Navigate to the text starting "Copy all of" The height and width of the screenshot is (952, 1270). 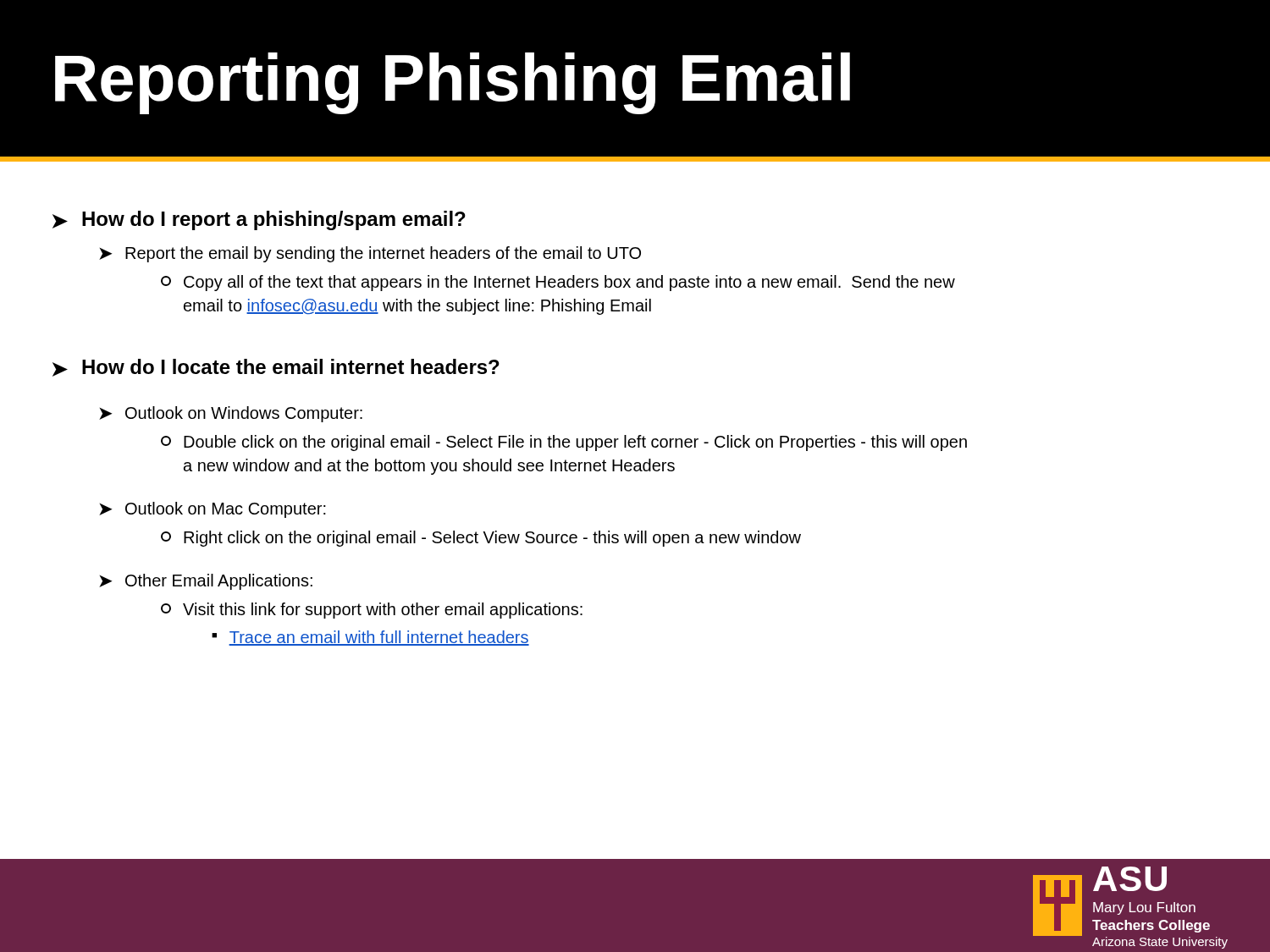point(558,294)
